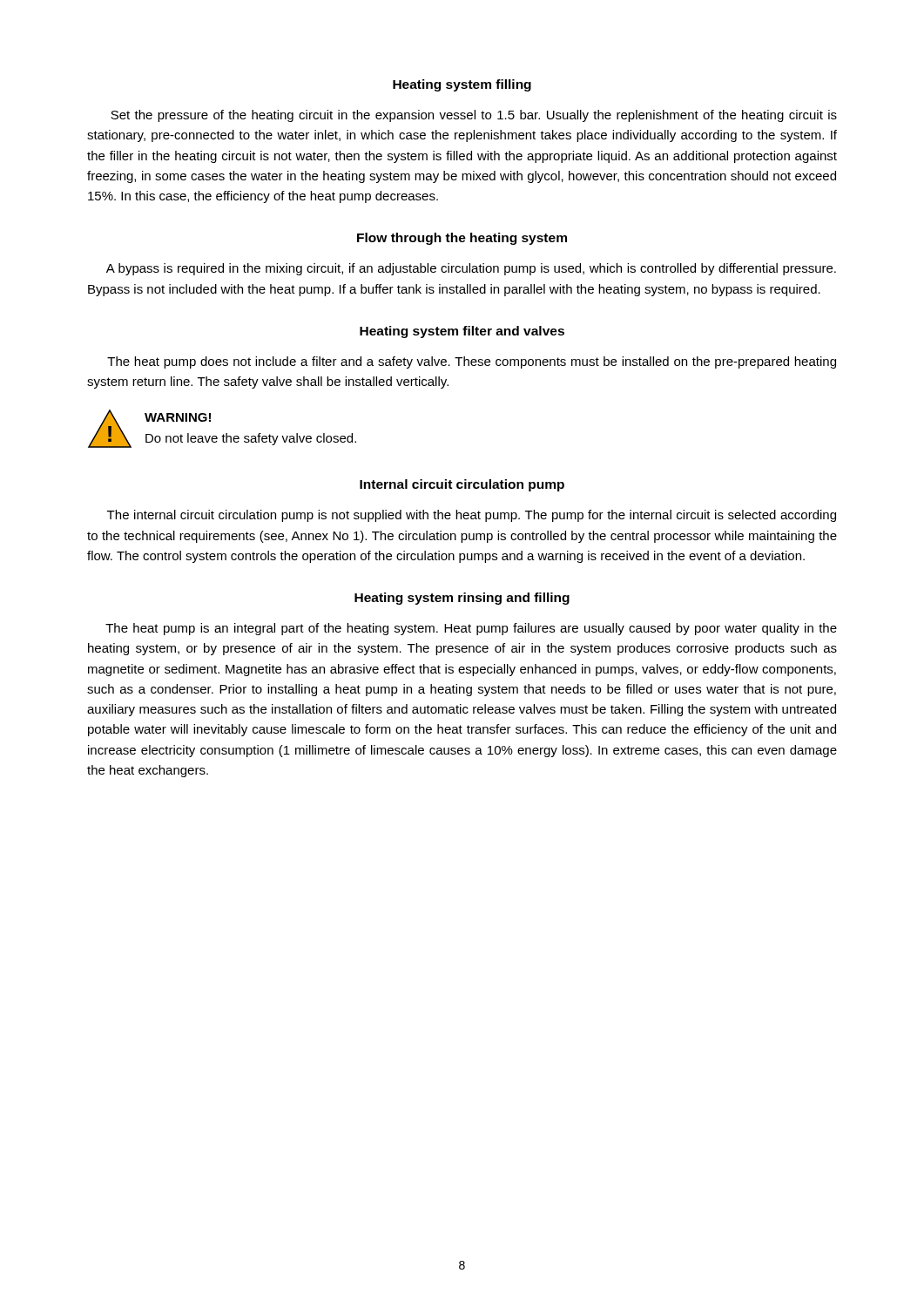The width and height of the screenshot is (924, 1307).
Task: Select the element starting "The heat pump is an integral"
Action: pos(462,699)
